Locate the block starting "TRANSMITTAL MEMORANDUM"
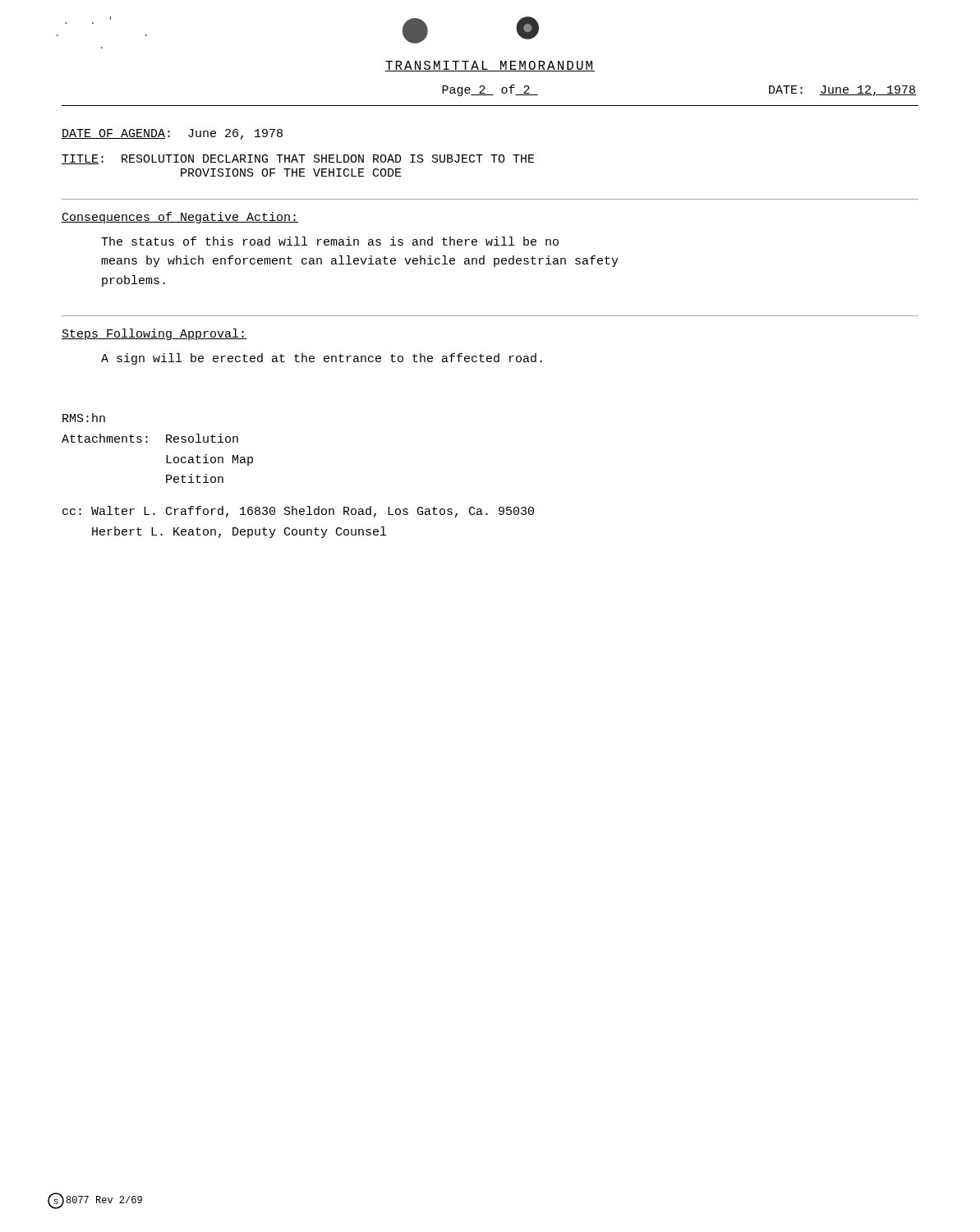980x1232 pixels. pyautogui.click(x=490, y=67)
